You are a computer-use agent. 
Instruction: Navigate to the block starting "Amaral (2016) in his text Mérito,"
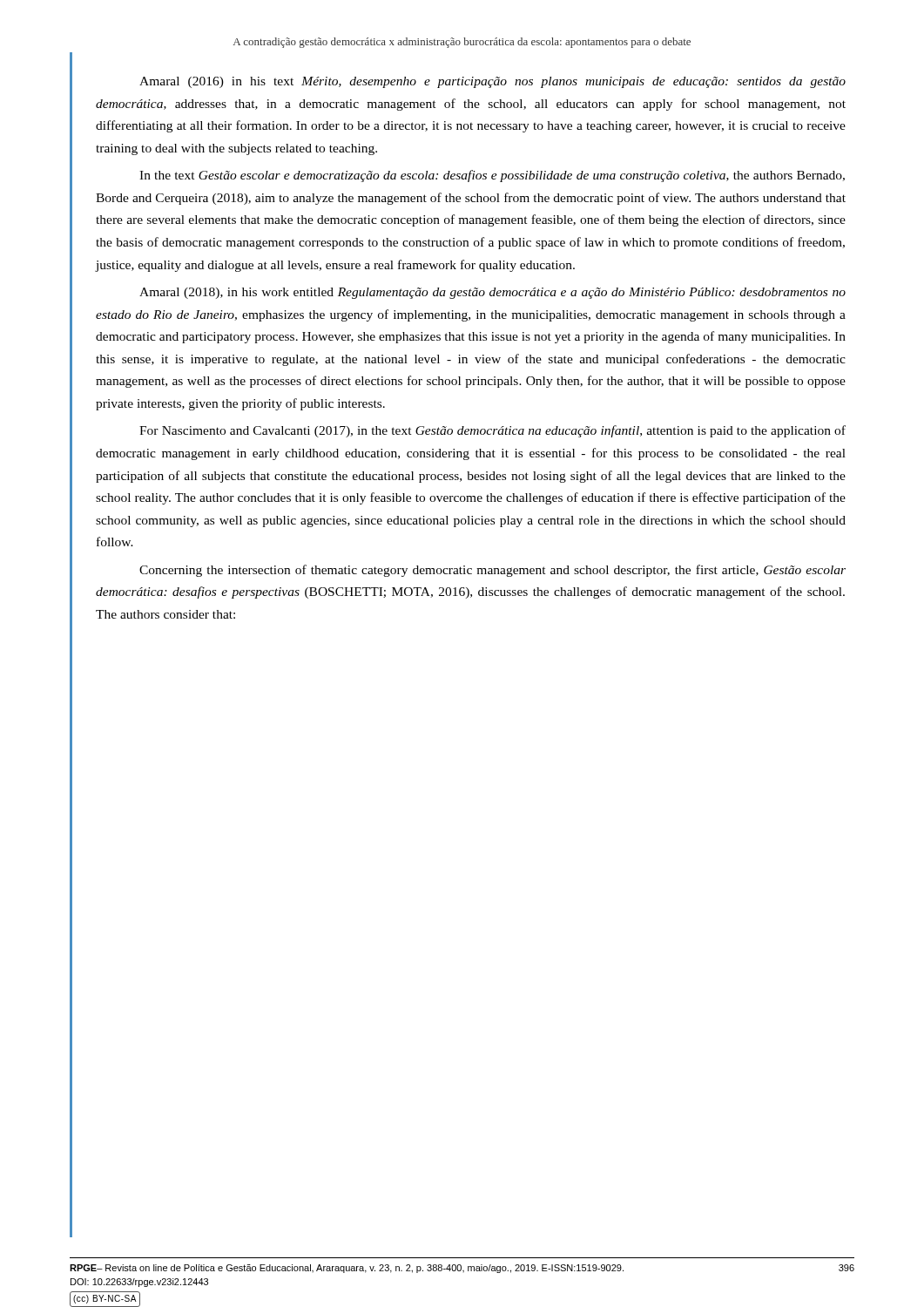click(x=471, y=114)
